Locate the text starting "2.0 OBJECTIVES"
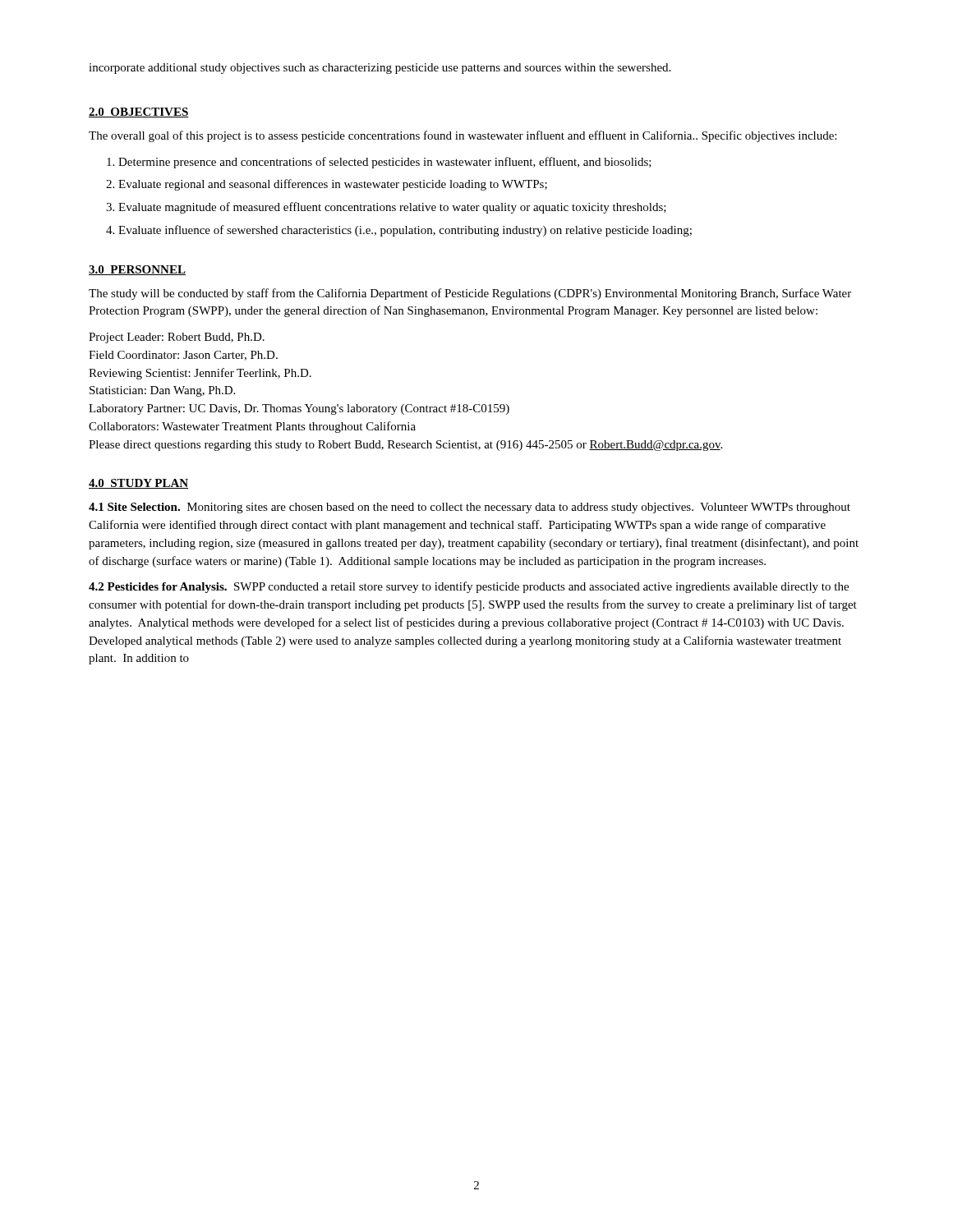Screen dimensions: 1232x953 (139, 111)
